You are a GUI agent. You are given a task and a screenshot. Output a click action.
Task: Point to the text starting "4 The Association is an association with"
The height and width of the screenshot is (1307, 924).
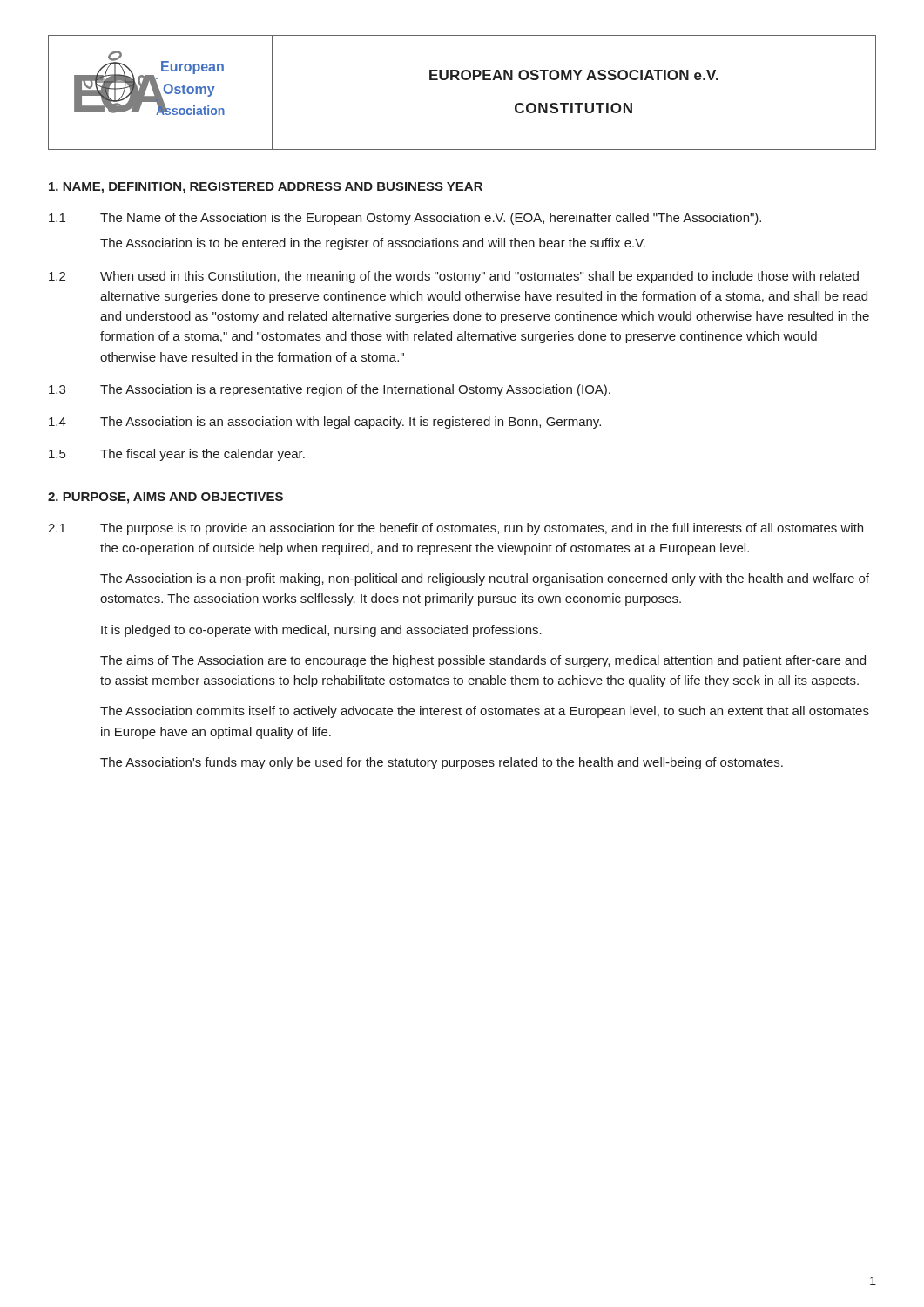(325, 421)
